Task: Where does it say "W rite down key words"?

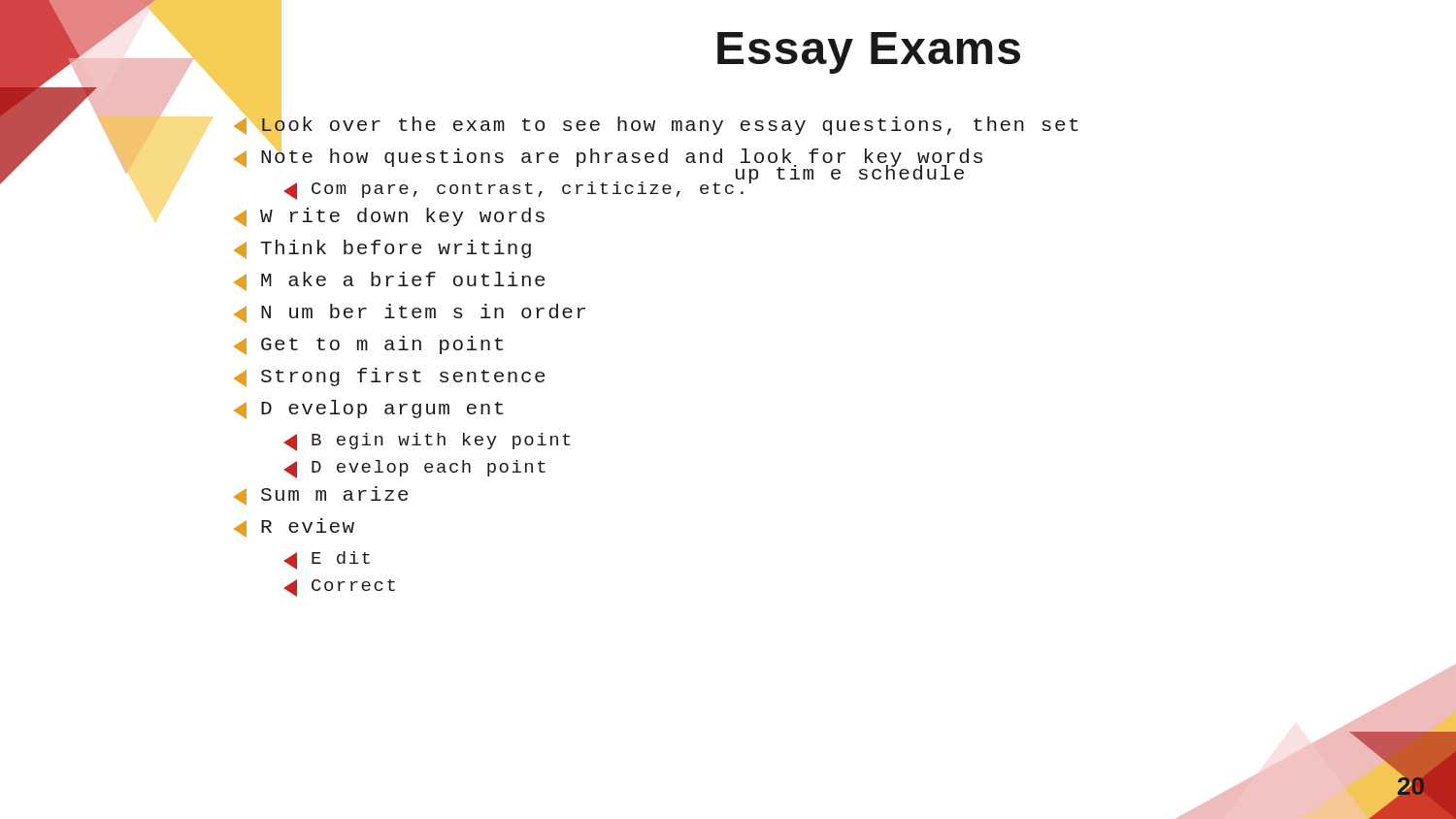Action: pos(390,217)
